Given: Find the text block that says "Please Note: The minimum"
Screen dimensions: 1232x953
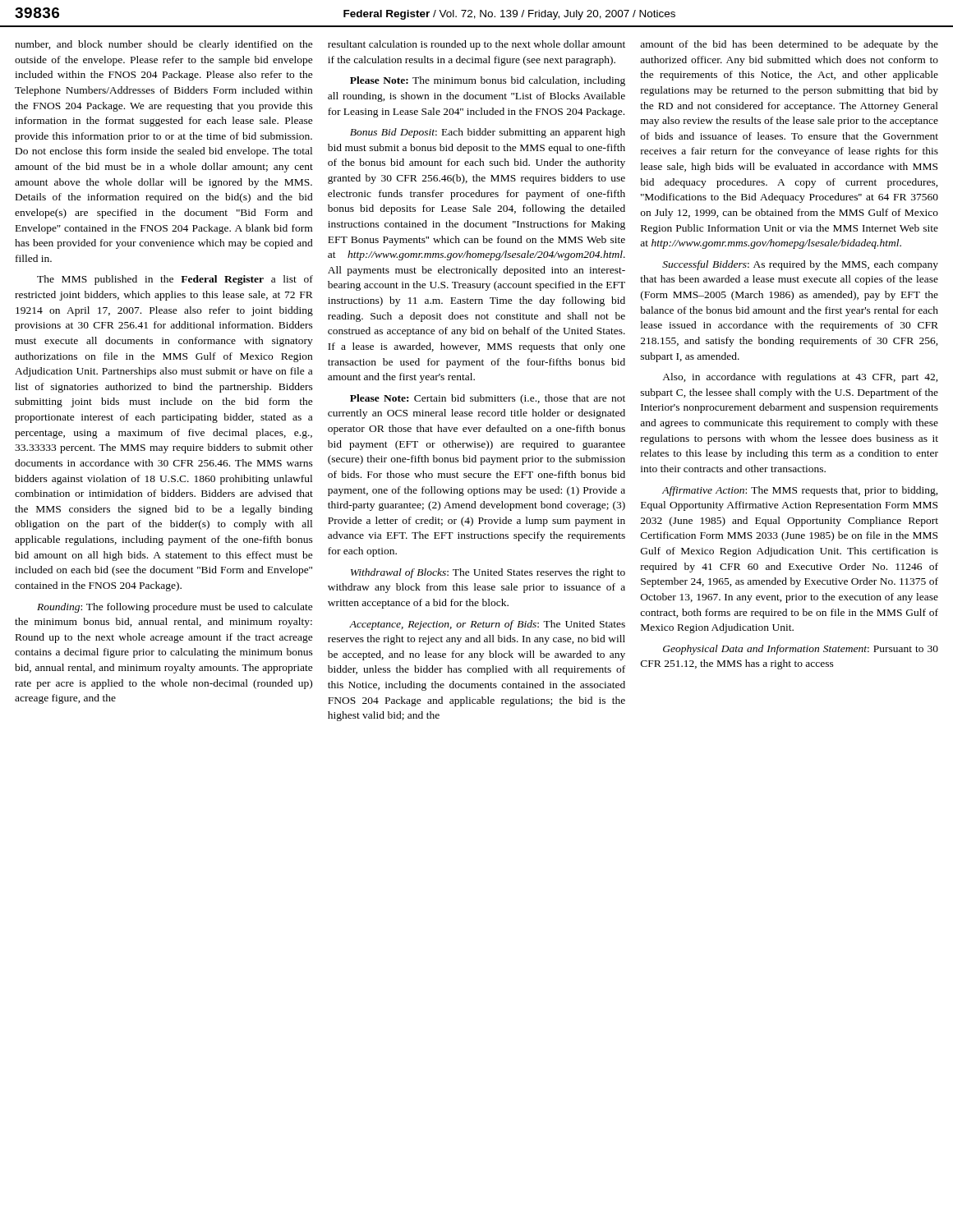Looking at the screenshot, I should pos(476,96).
